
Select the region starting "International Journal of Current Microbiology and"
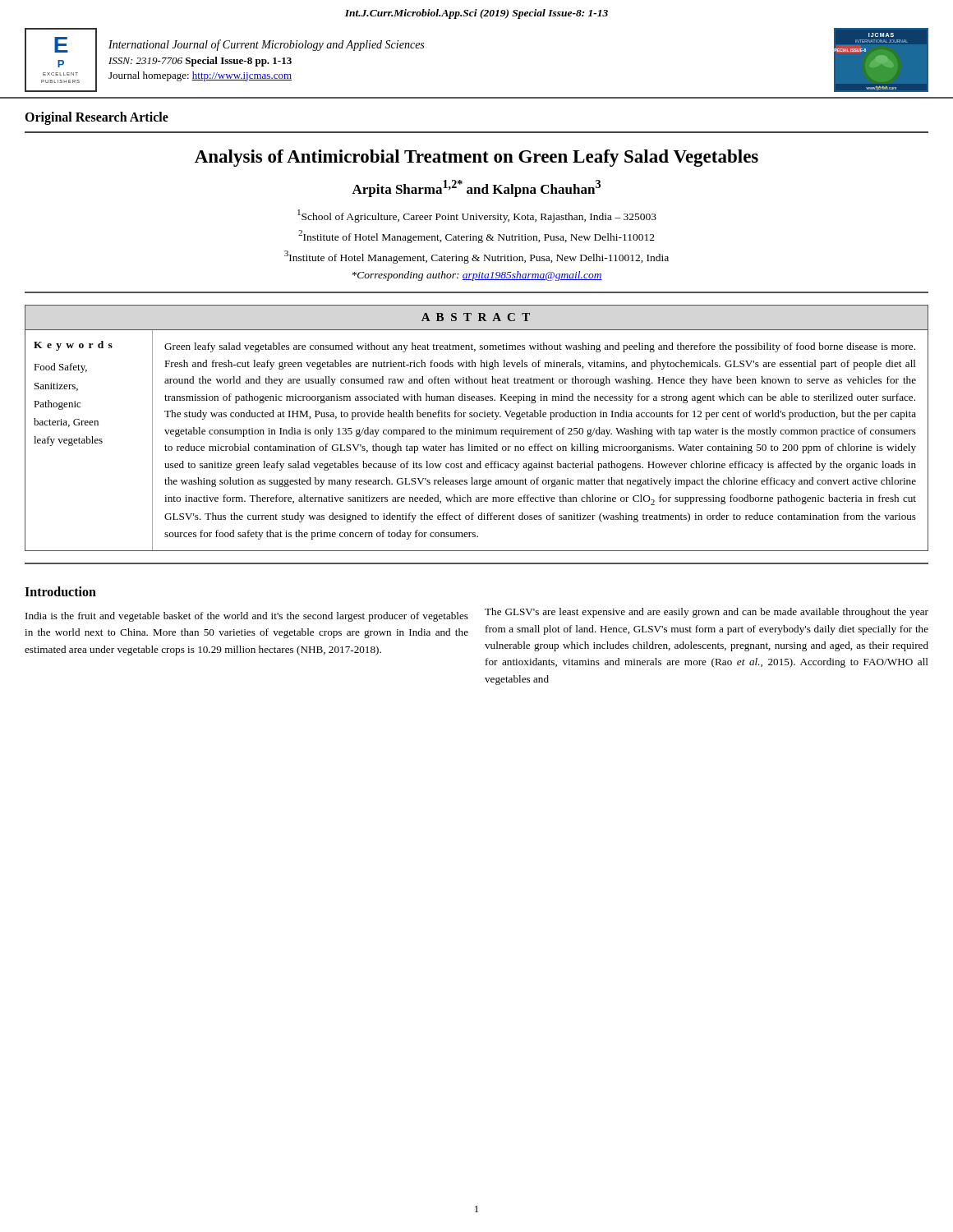click(266, 45)
